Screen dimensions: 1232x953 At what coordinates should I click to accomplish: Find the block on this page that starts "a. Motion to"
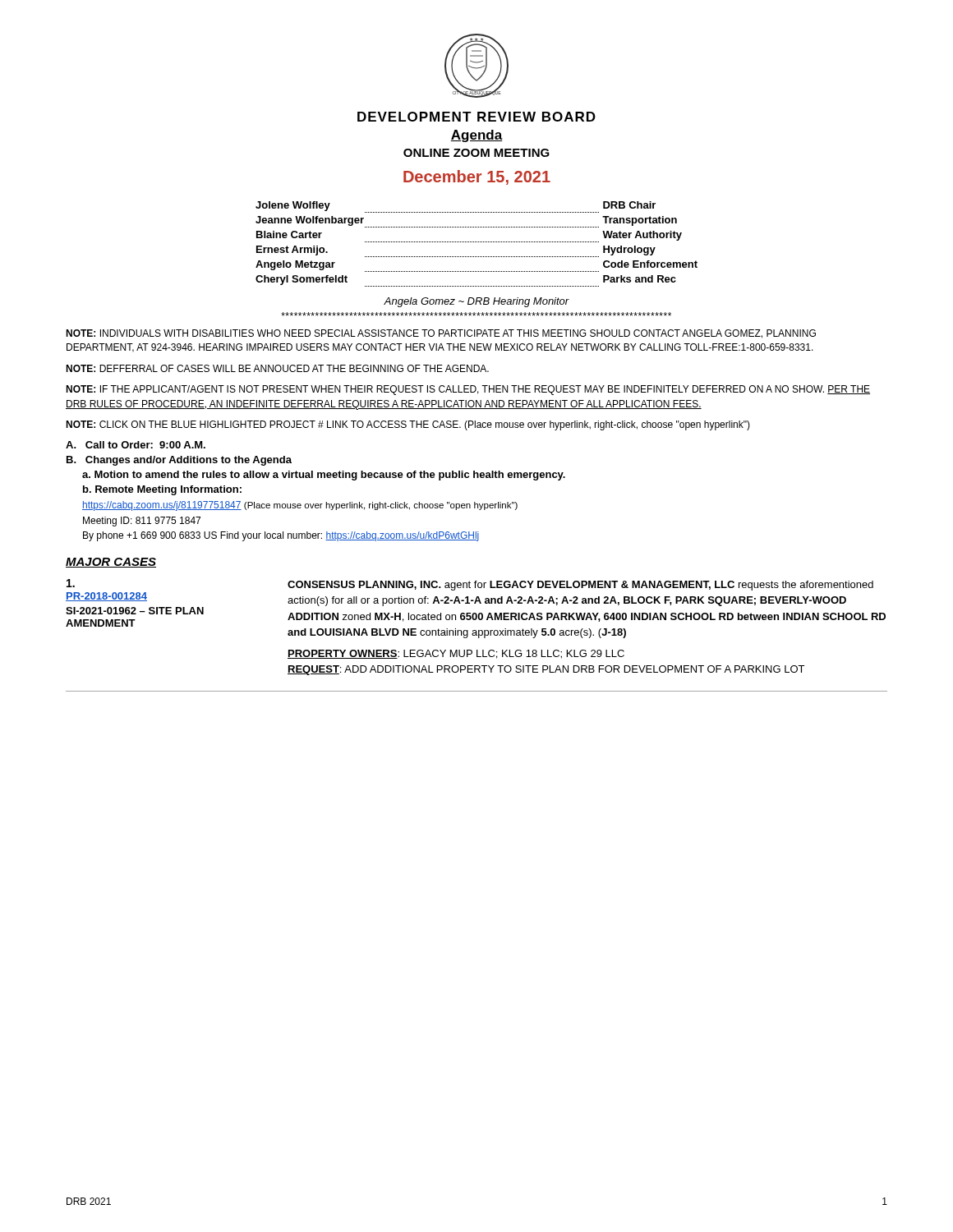click(324, 475)
